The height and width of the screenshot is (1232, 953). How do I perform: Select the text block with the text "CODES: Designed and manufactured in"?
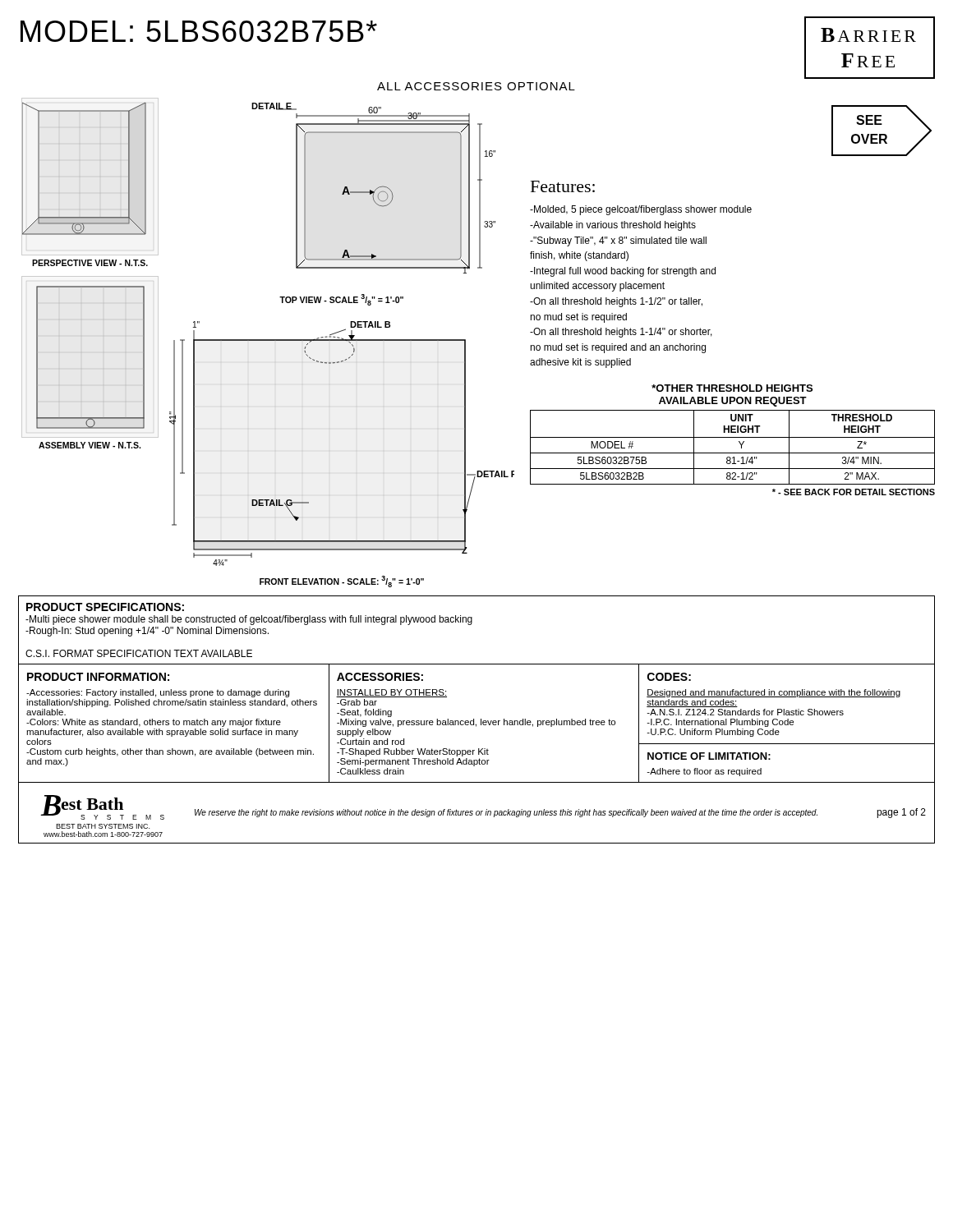[787, 703]
